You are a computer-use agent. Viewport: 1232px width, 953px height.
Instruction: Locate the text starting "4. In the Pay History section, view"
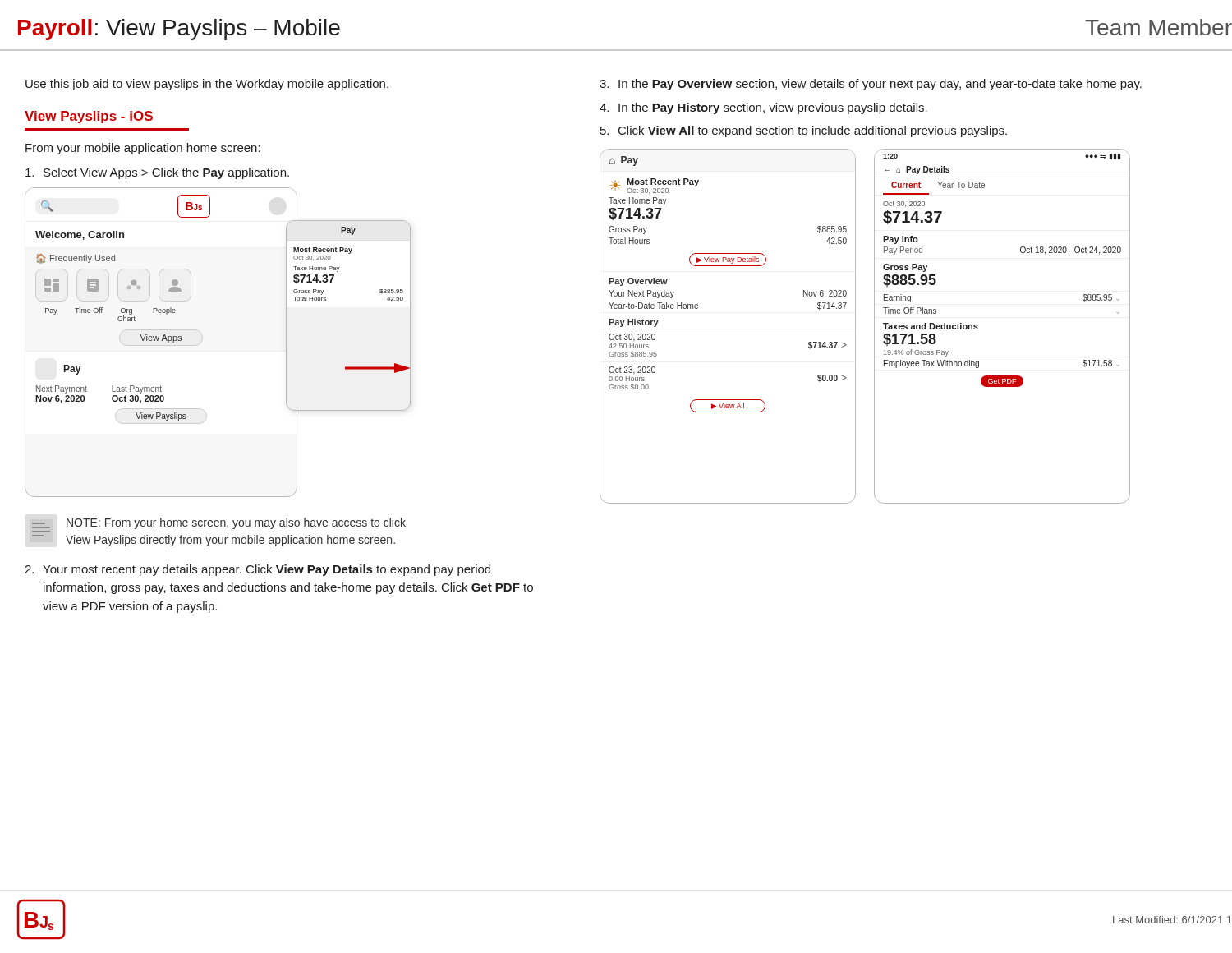[903, 107]
